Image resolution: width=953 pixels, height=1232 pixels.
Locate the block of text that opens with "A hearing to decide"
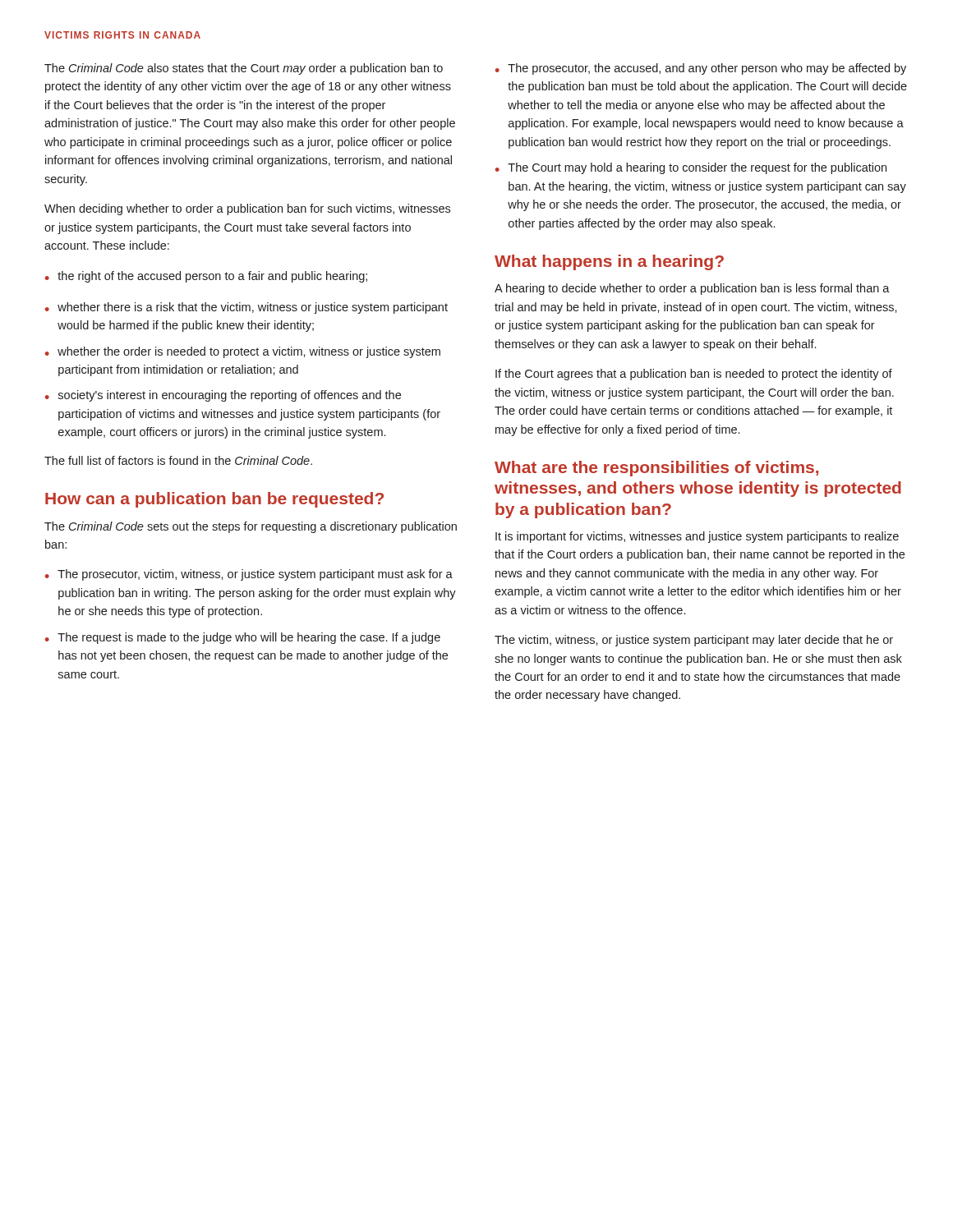pyautogui.click(x=696, y=316)
